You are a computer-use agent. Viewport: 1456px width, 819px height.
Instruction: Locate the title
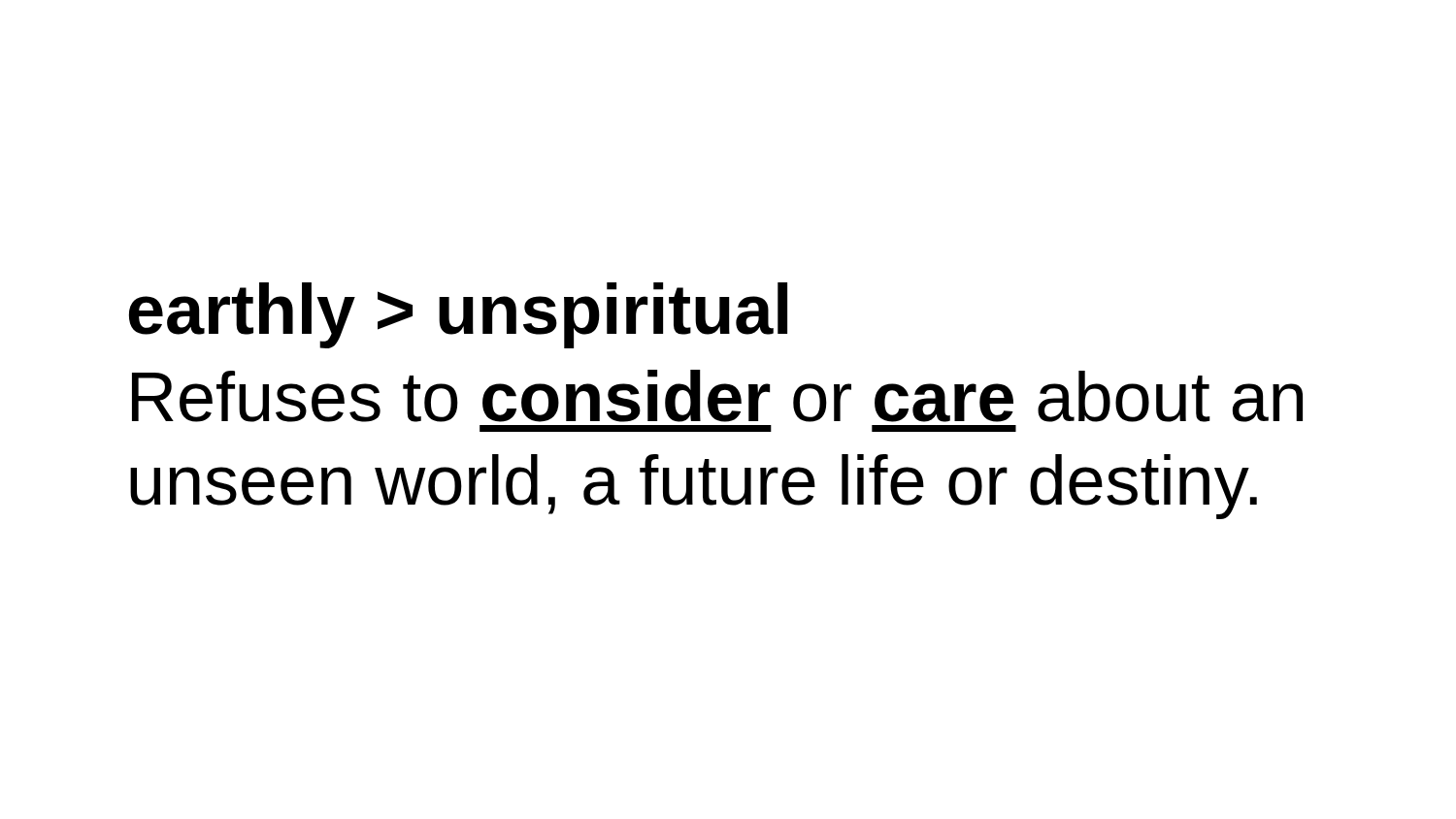pos(459,310)
